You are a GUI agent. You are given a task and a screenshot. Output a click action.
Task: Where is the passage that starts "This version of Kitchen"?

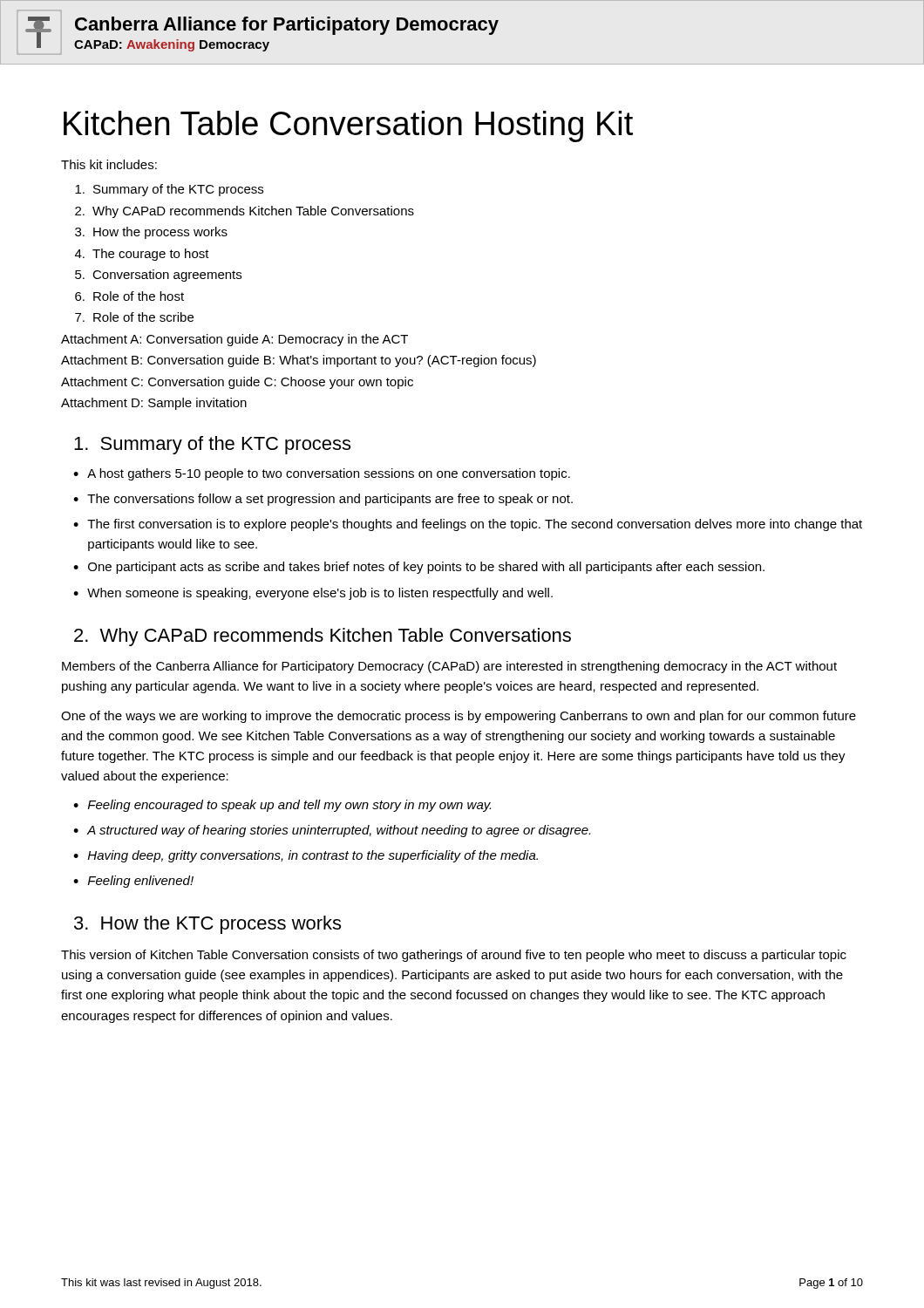[454, 985]
